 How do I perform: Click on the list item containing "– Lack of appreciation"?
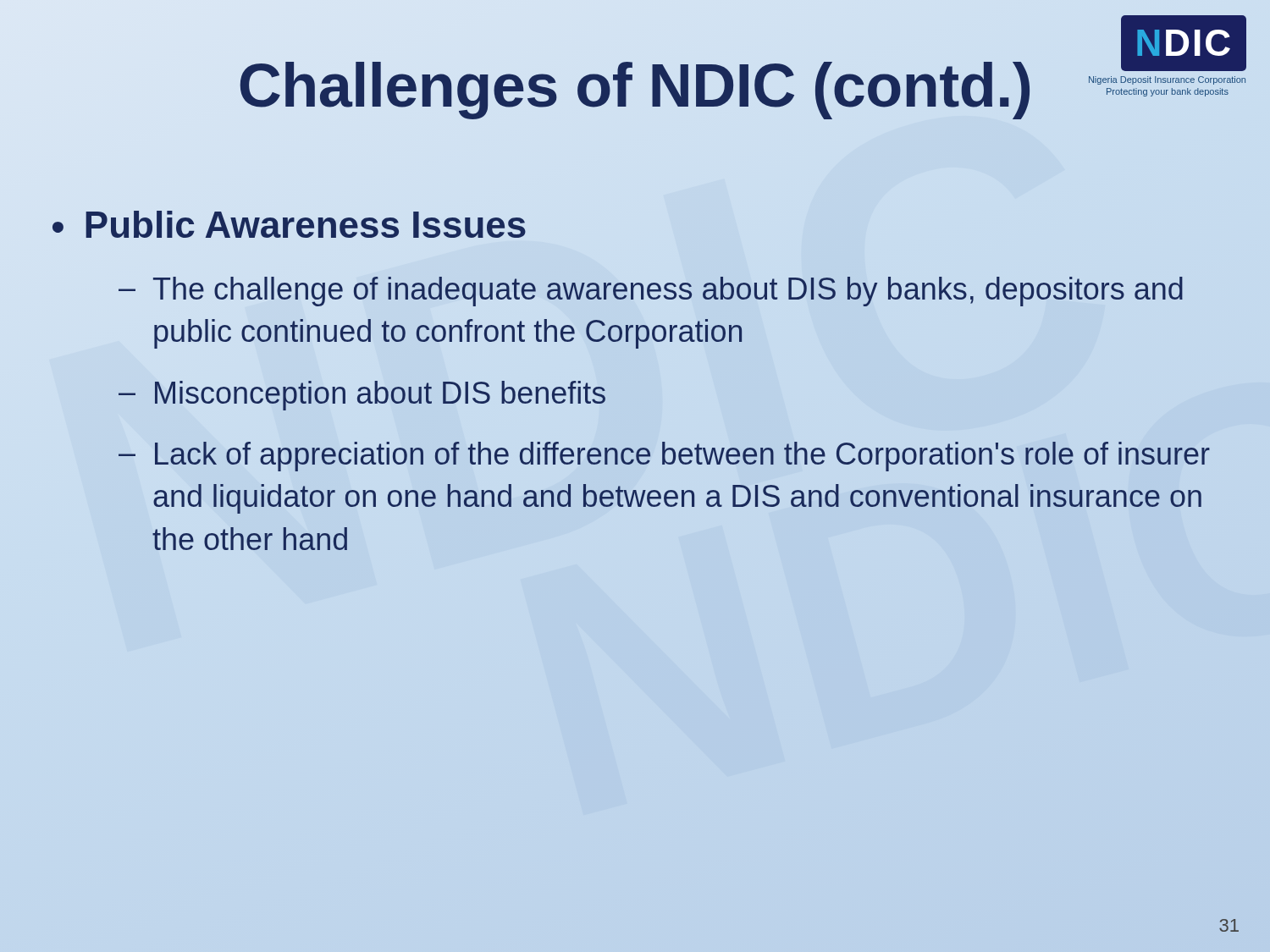(669, 497)
